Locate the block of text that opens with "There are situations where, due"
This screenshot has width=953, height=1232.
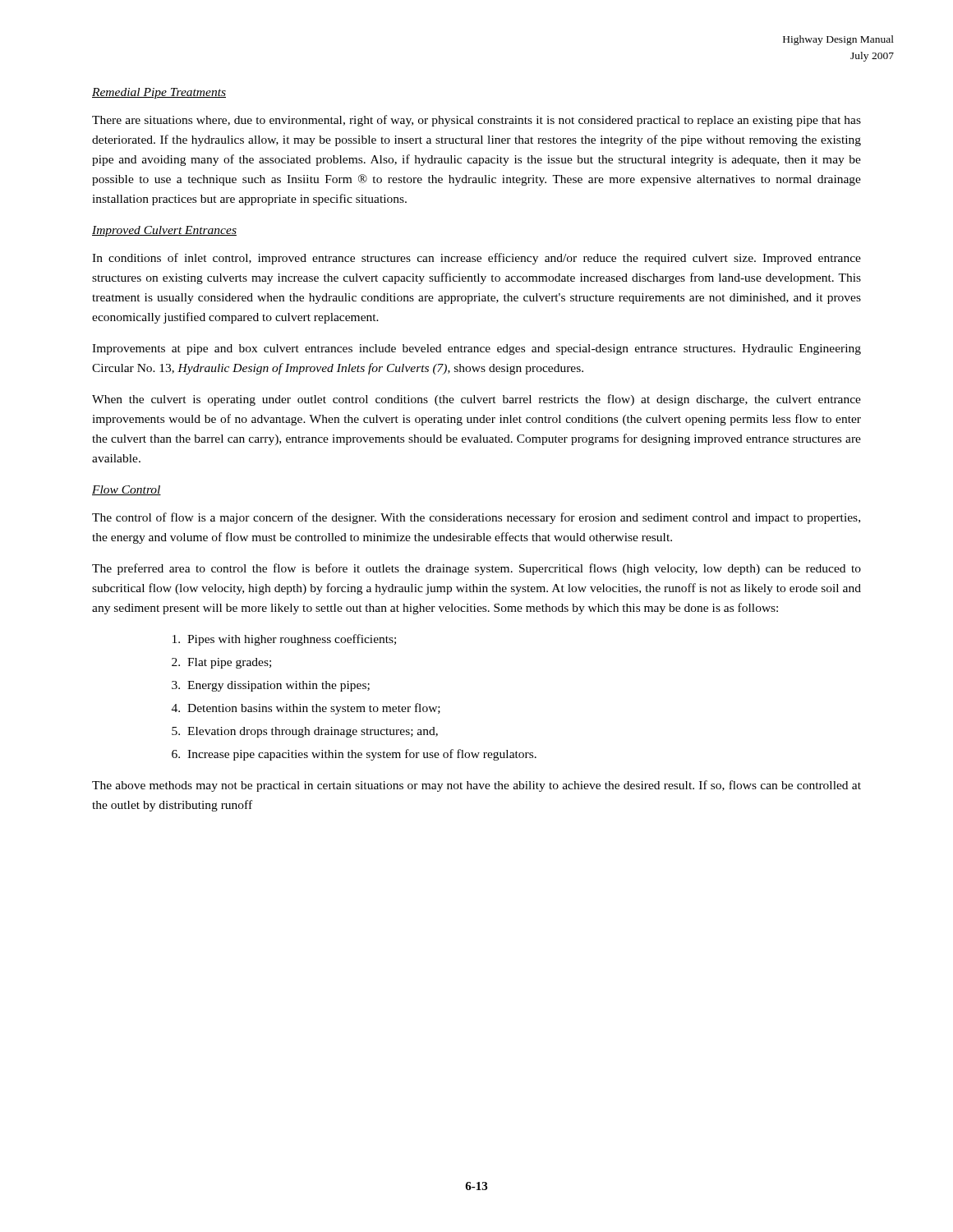point(476,159)
